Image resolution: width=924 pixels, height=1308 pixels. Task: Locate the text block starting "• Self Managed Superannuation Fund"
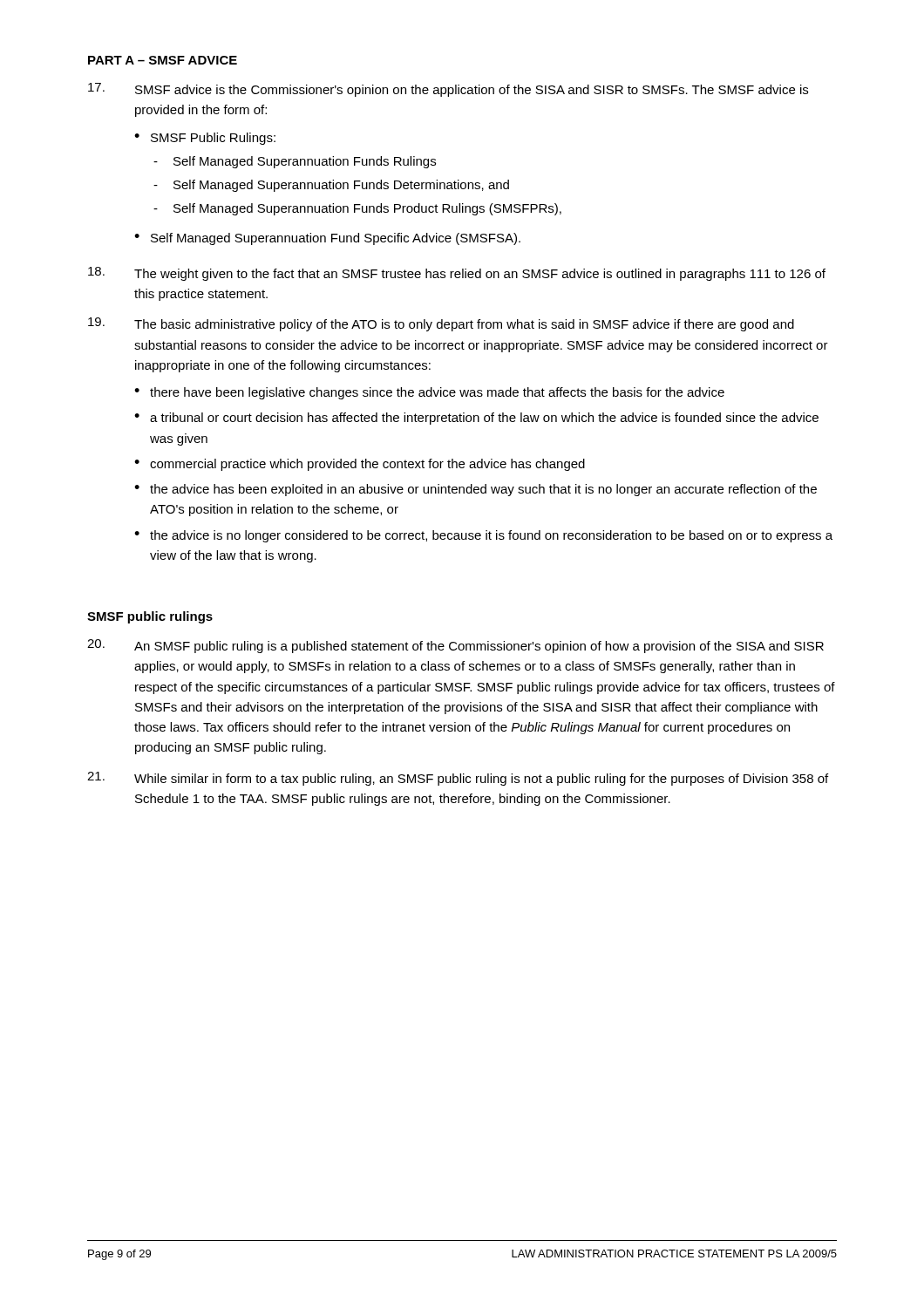328,237
